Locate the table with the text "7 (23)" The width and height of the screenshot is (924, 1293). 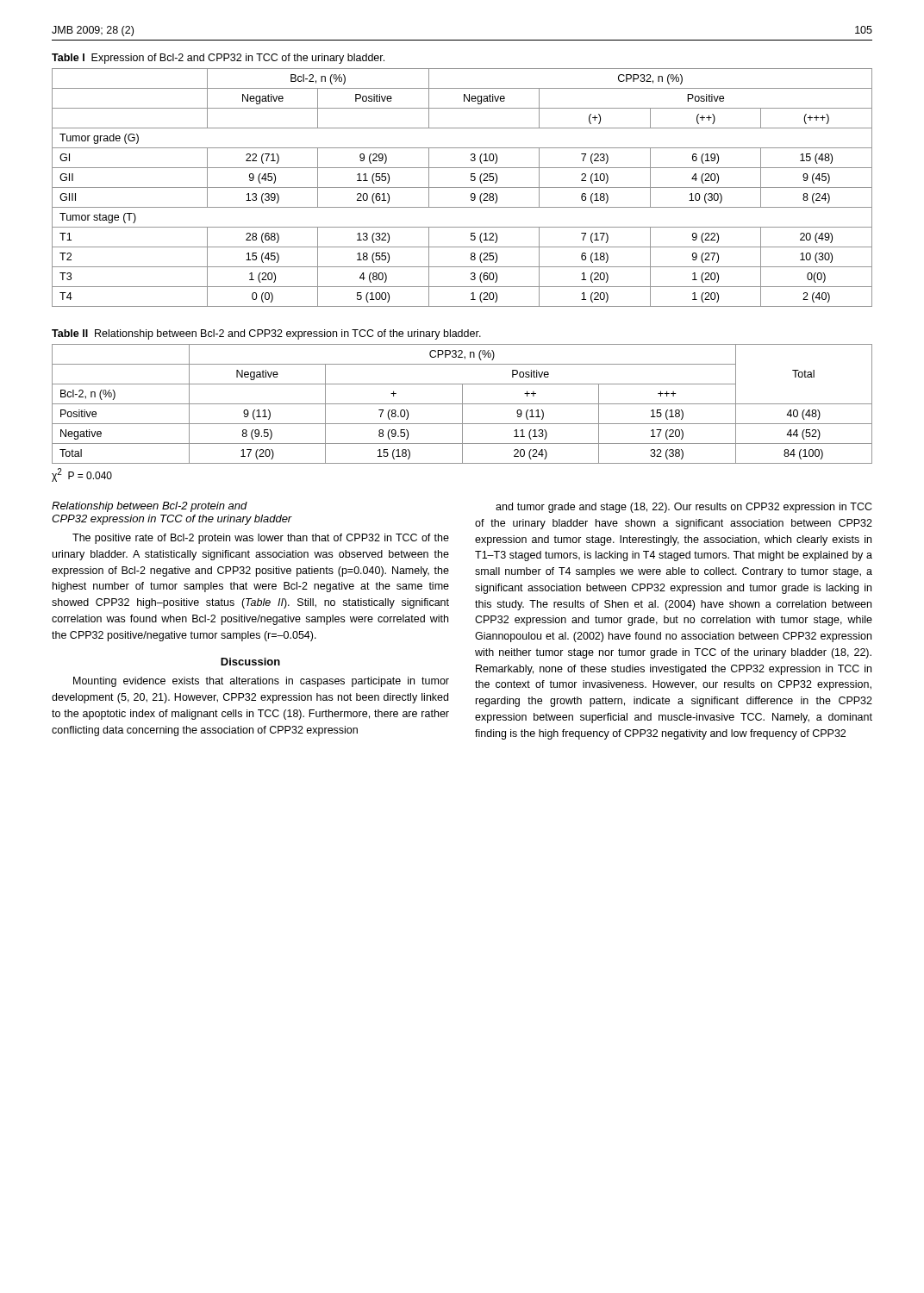[462, 187]
